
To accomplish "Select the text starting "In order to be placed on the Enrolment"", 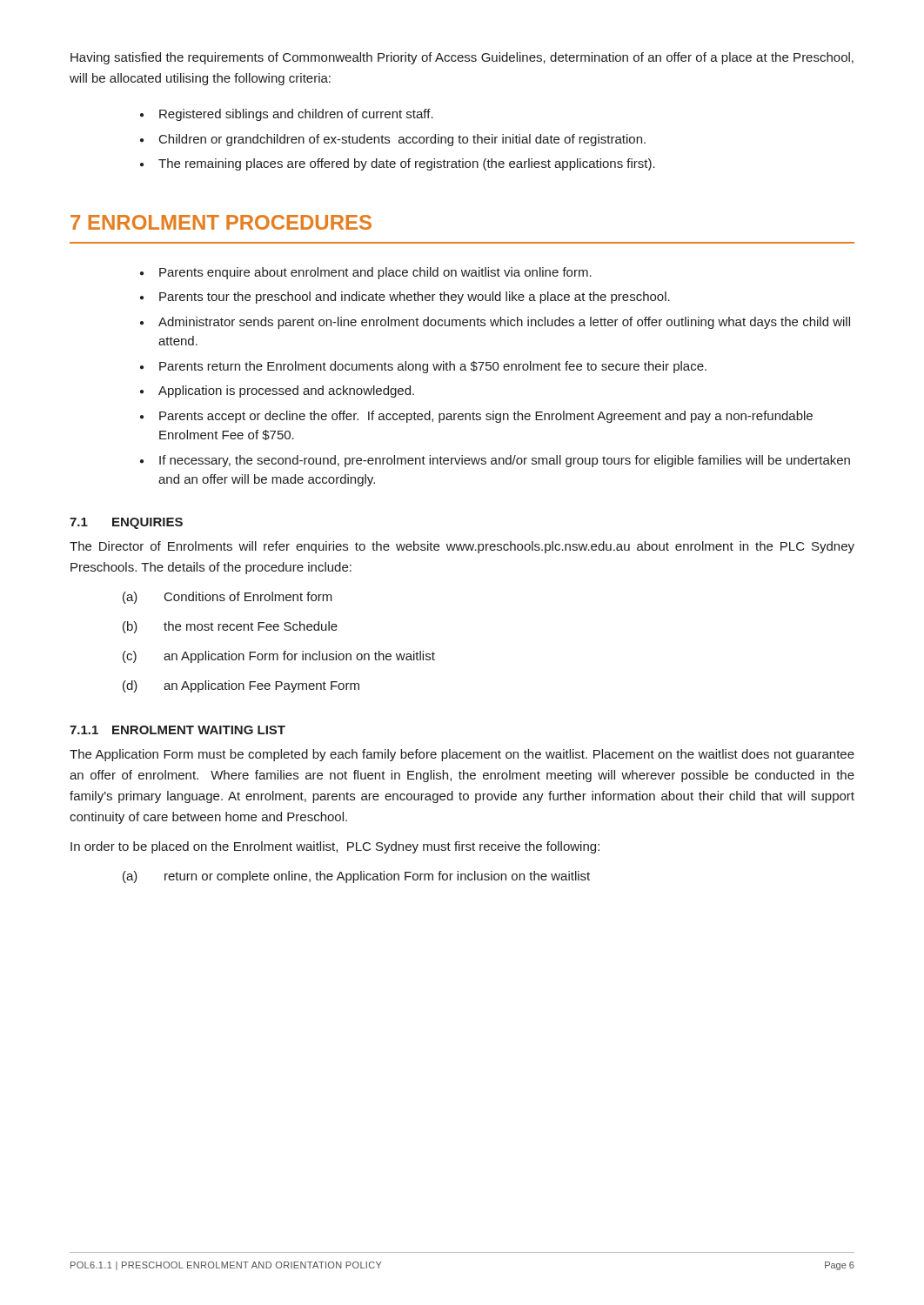I will (335, 846).
